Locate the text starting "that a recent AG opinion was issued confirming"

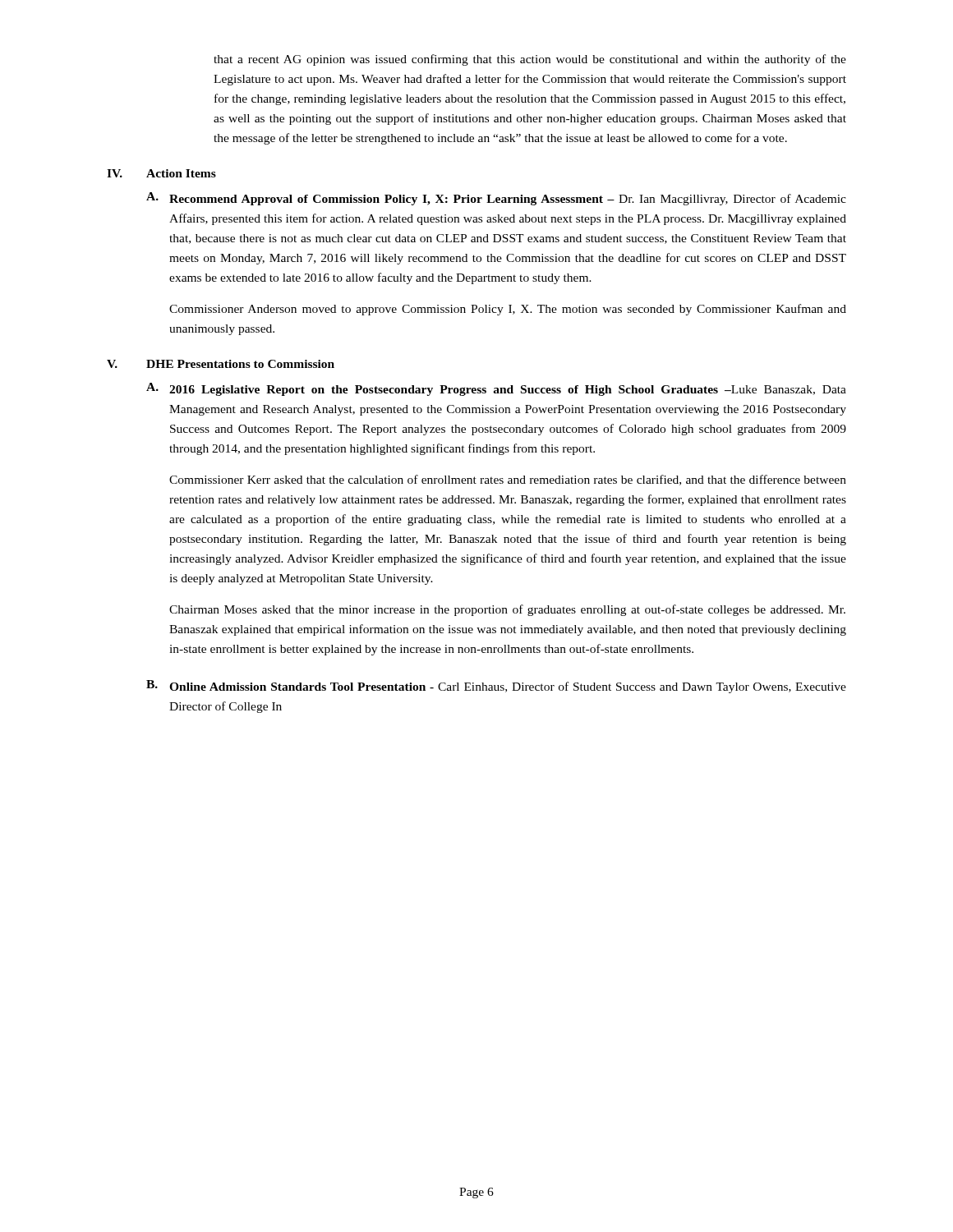pos(530,98)
